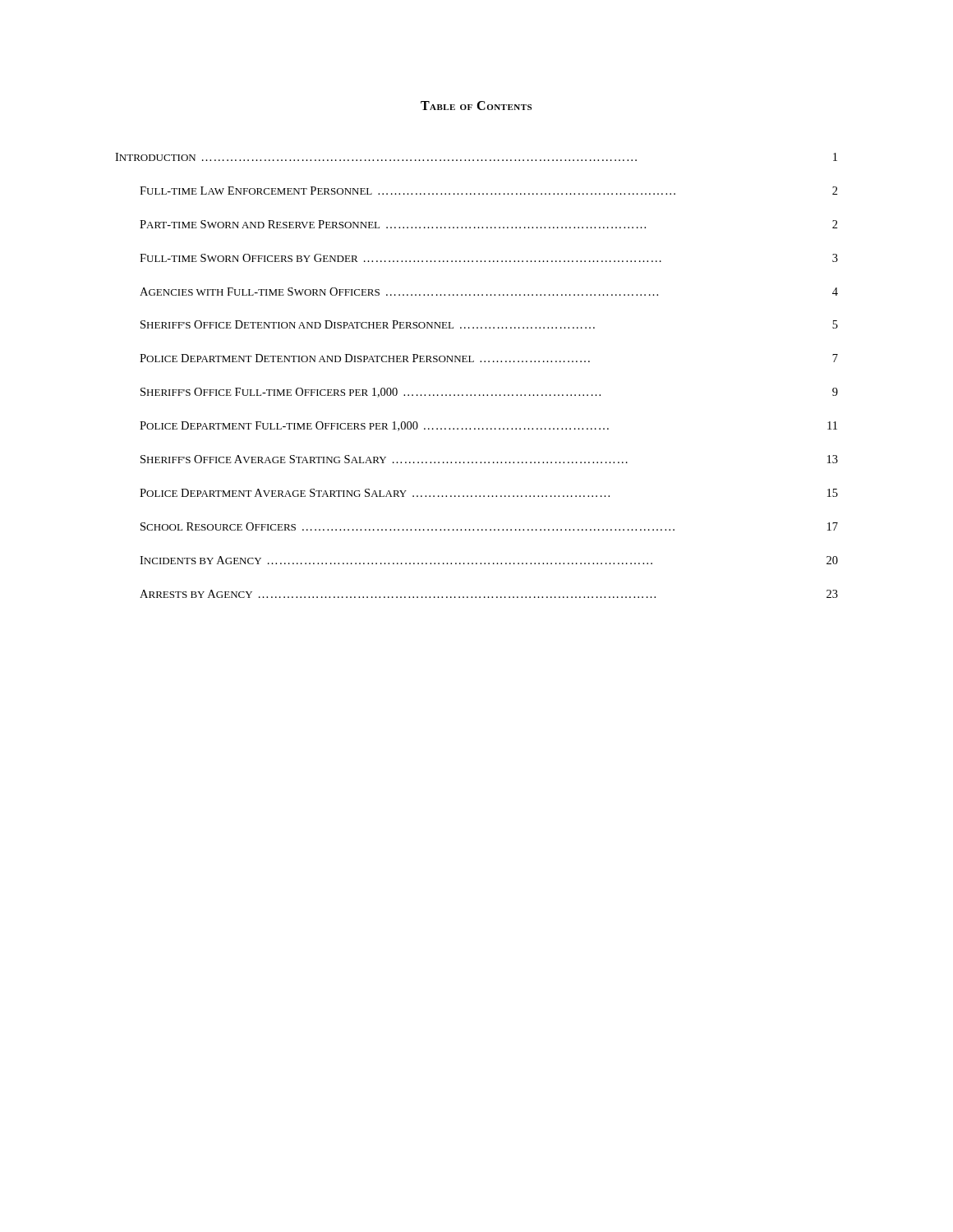Screen dimensions: 1232x953
Task: Locate the list item with the text "POLICE DEPARTMENT FULL-TIME OFFICERS PER 1,000 ………………………………………"
Action: click(489, 426)
